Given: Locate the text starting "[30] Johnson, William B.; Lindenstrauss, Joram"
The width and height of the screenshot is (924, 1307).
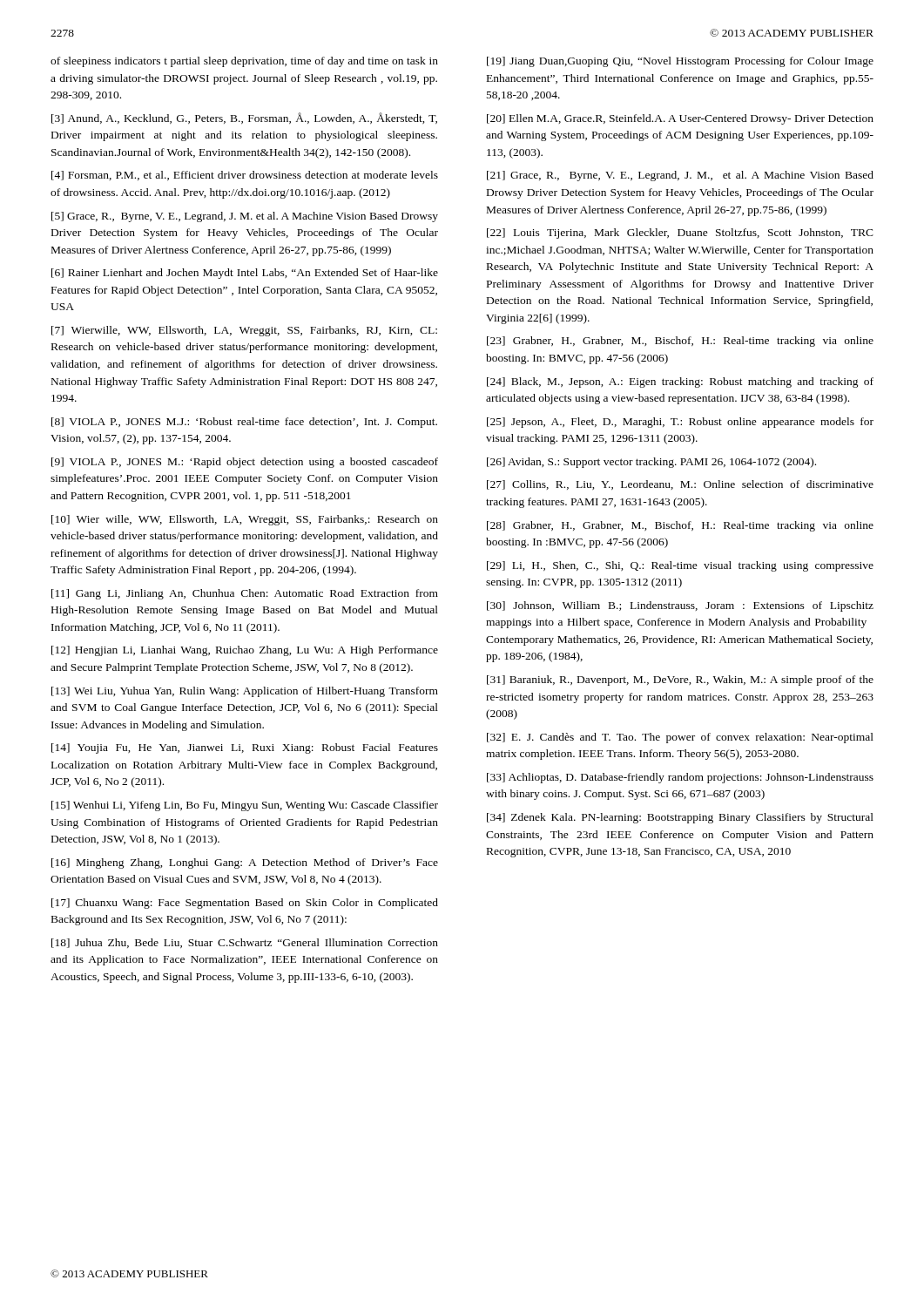Looking at the screenshot, I should click(680, 630).
